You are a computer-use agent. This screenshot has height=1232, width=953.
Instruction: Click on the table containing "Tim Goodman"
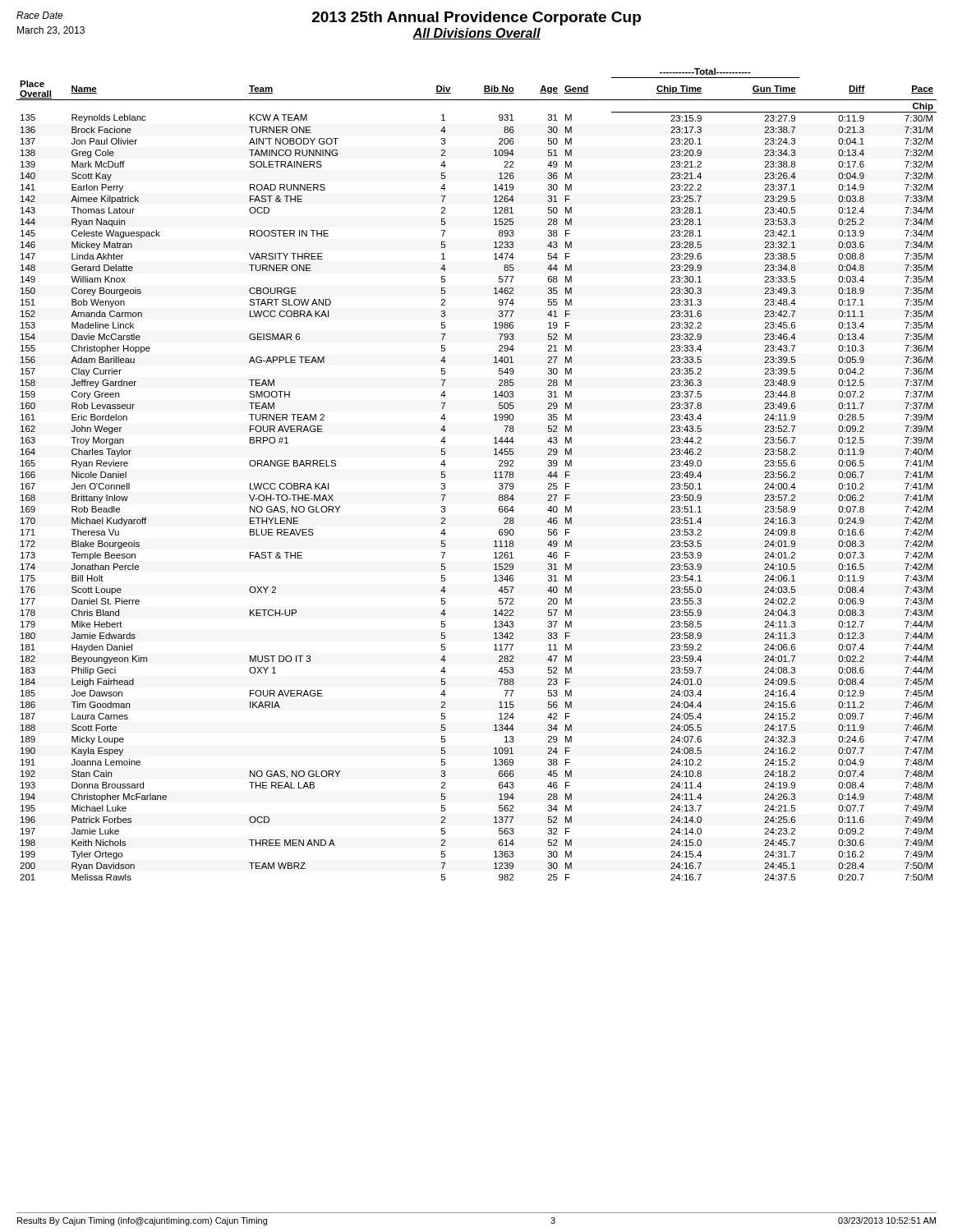point(476,474)
